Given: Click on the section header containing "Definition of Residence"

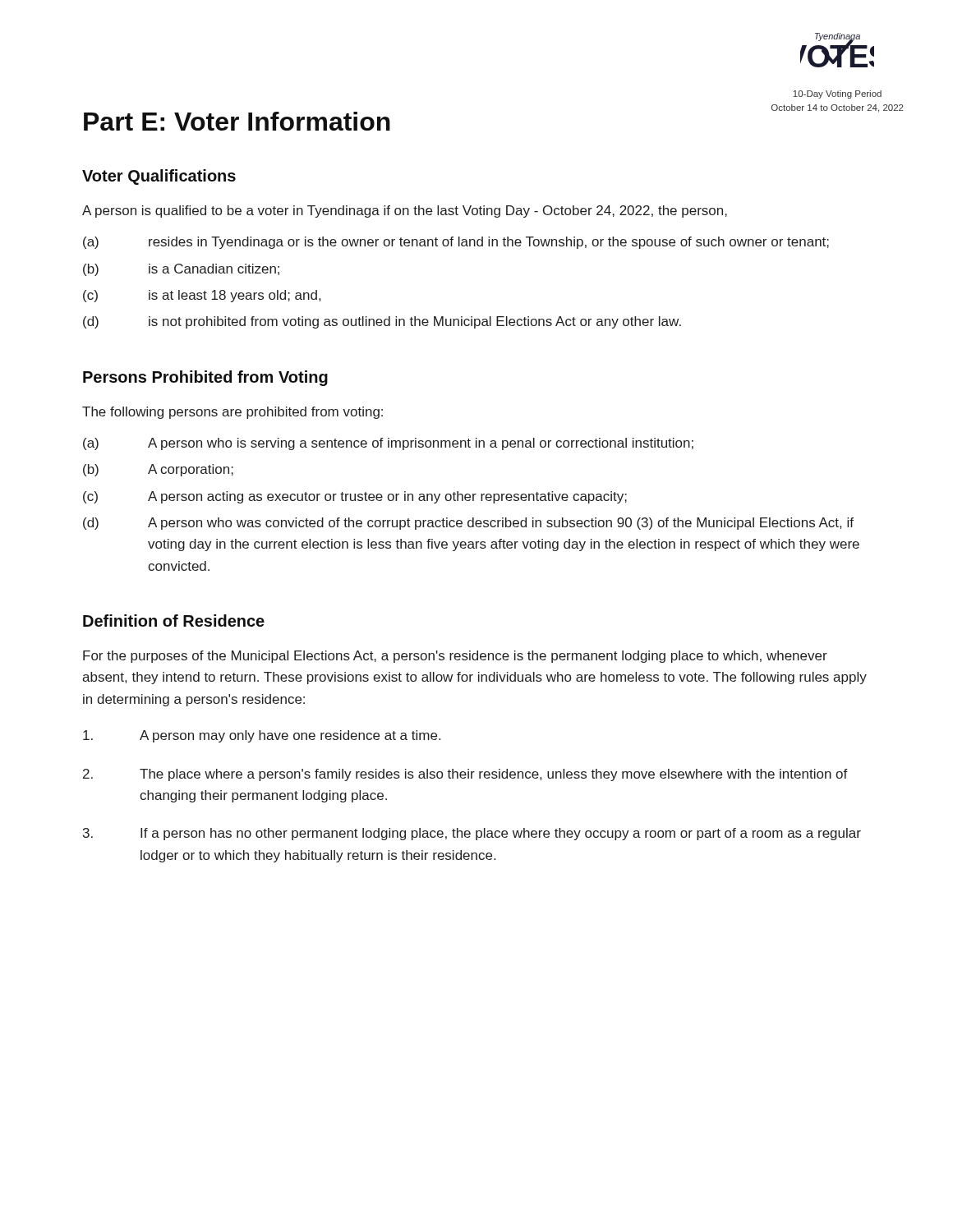Looking at the screenshot, I should coord(174,621).
